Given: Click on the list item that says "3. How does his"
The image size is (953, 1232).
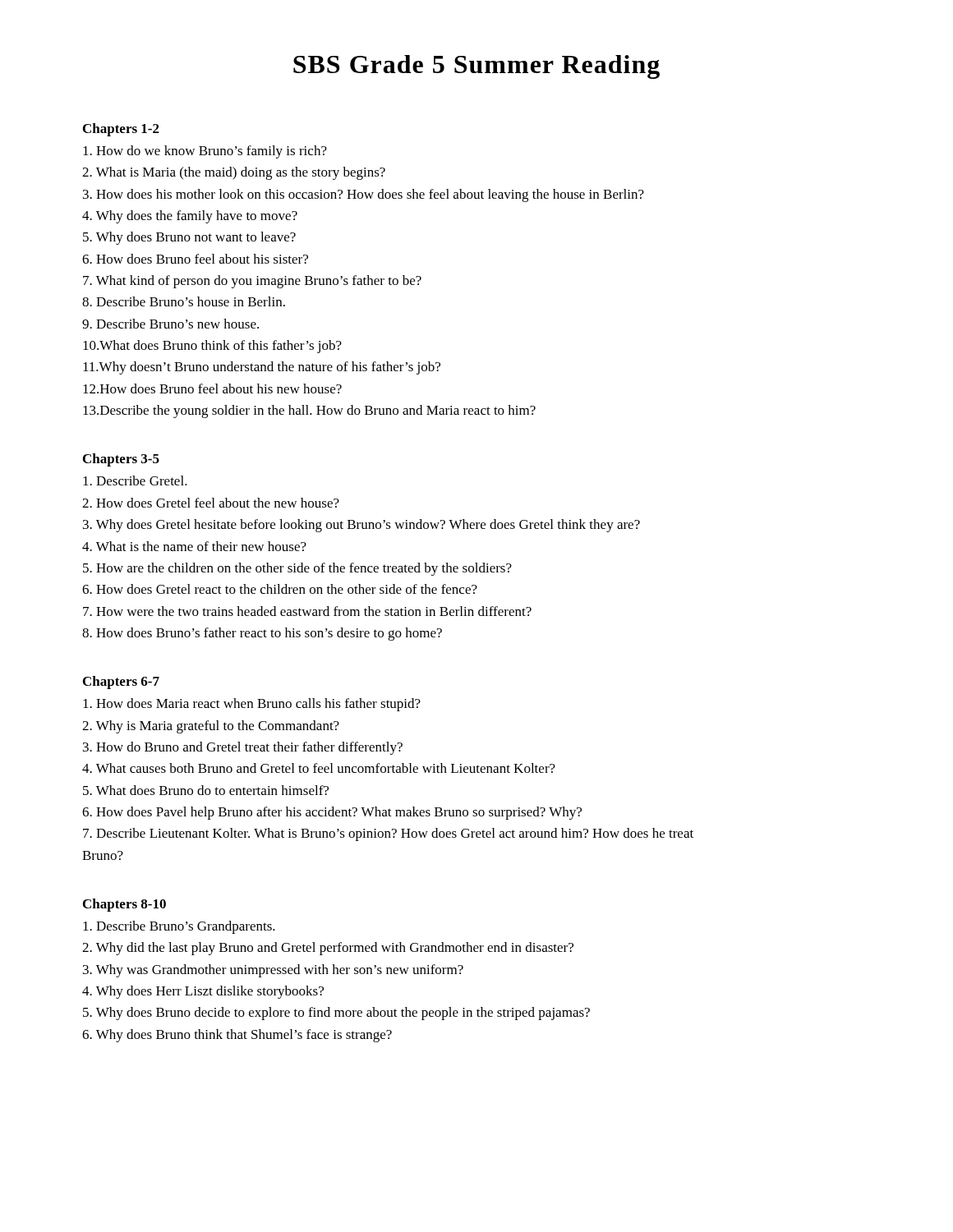Looking at the screenshot, I should pyautogui.click(x=363, y=194).
